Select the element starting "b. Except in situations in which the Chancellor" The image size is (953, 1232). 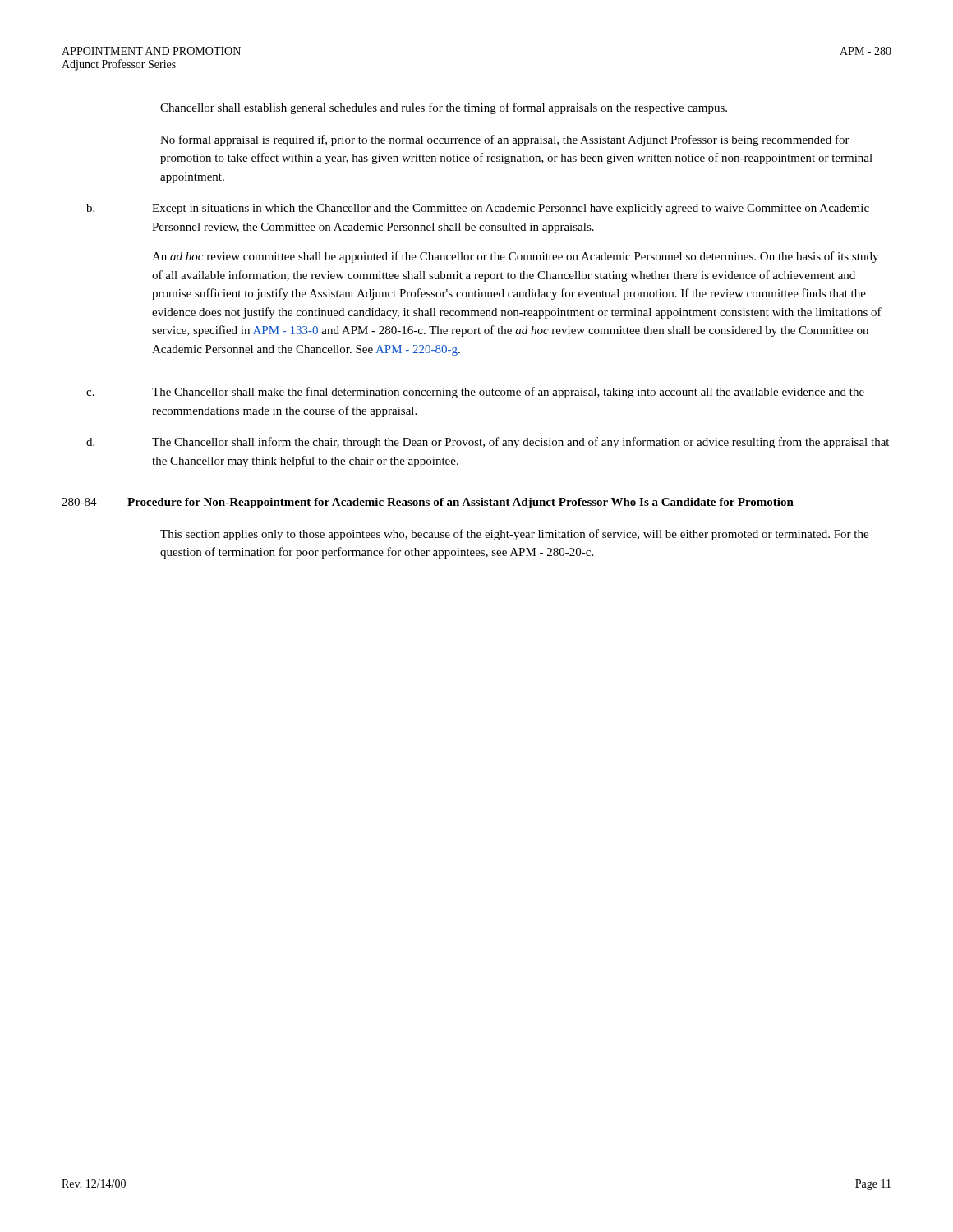tap(476, 284)
